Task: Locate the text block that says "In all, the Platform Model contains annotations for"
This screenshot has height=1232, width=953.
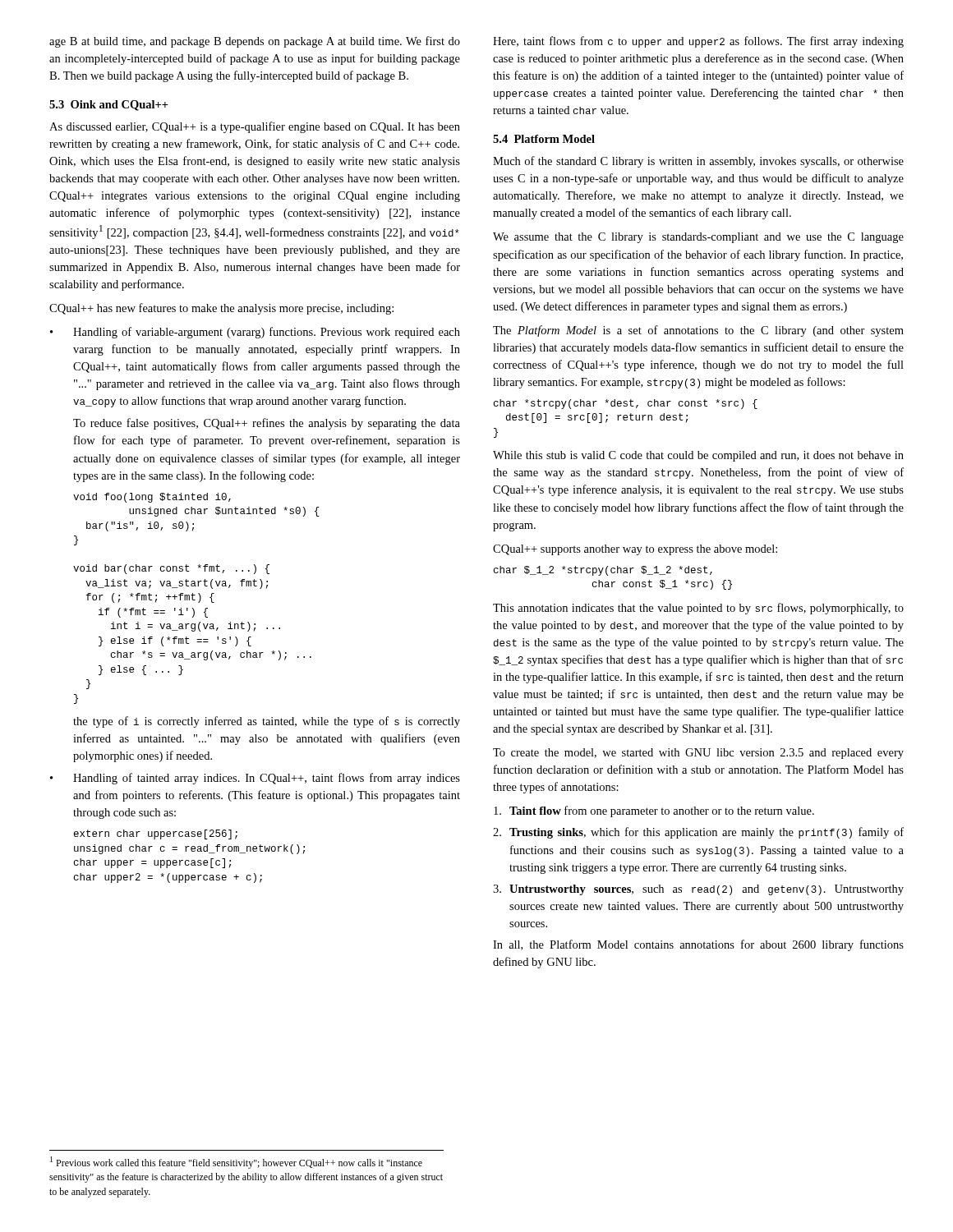Action: coord(698,953)
